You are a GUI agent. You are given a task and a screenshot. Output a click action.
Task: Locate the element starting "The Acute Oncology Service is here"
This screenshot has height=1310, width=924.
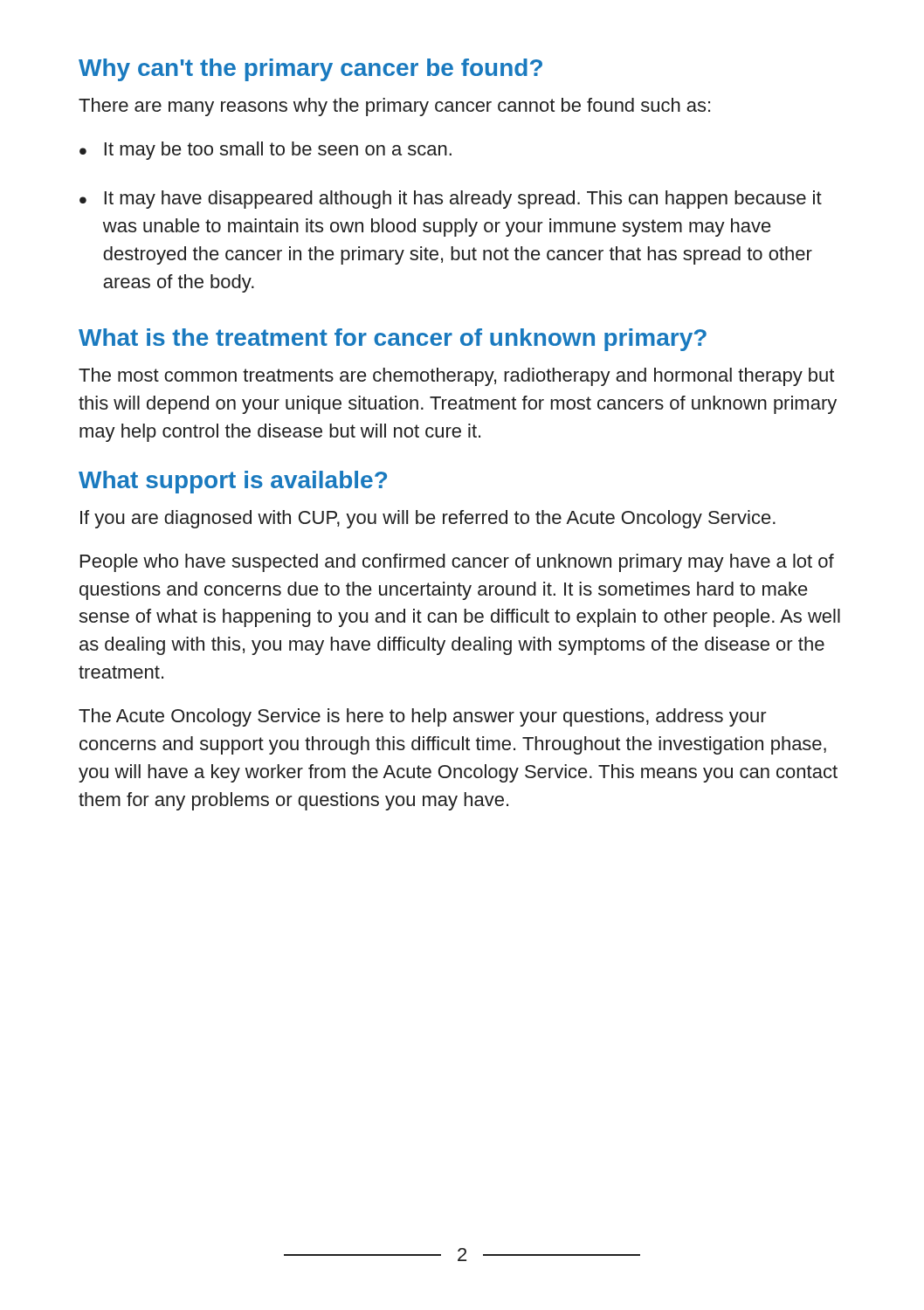tap(458, 758)
